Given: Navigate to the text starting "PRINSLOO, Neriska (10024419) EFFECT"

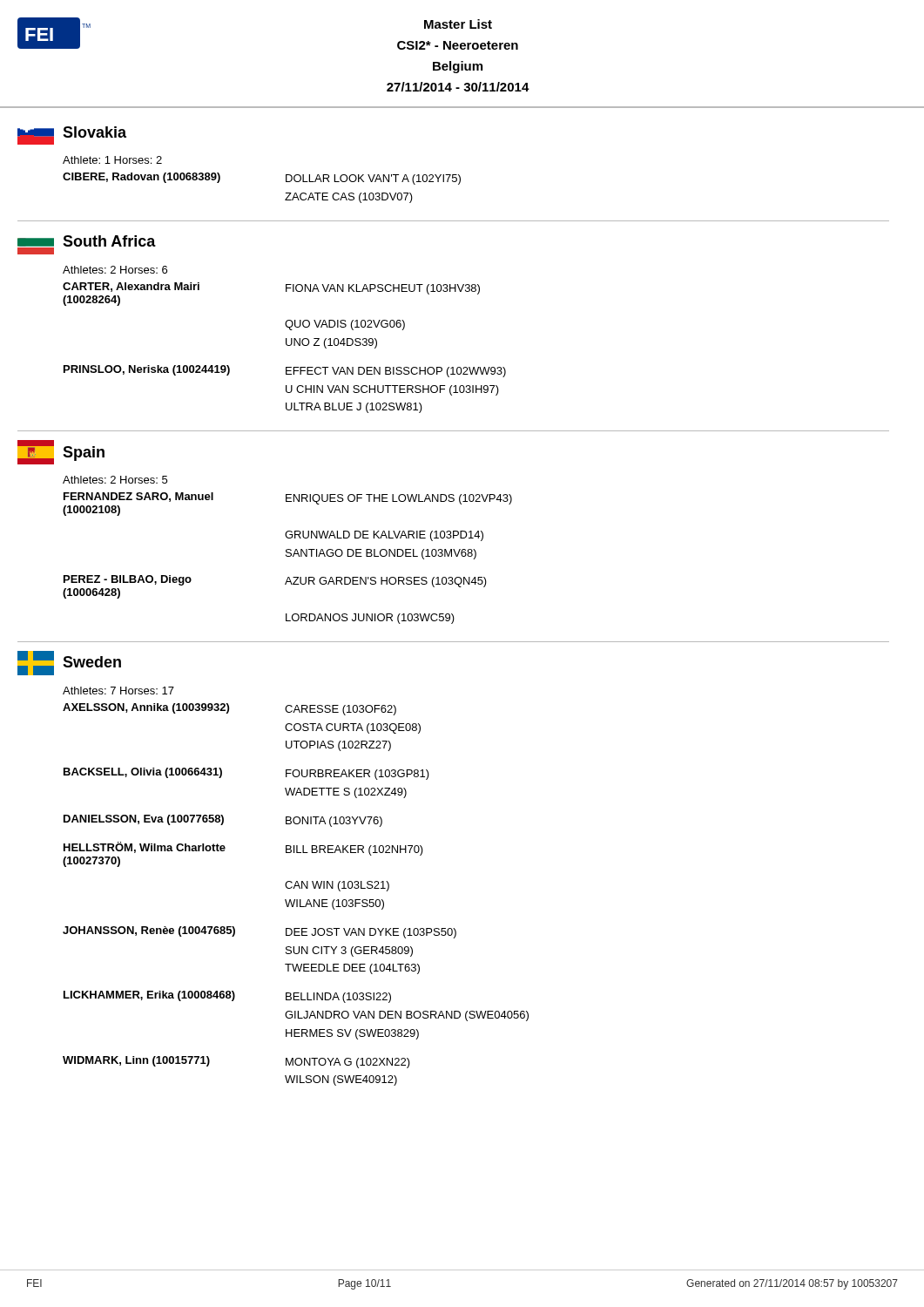Looking at the screenshot, I should click(476, 389).
